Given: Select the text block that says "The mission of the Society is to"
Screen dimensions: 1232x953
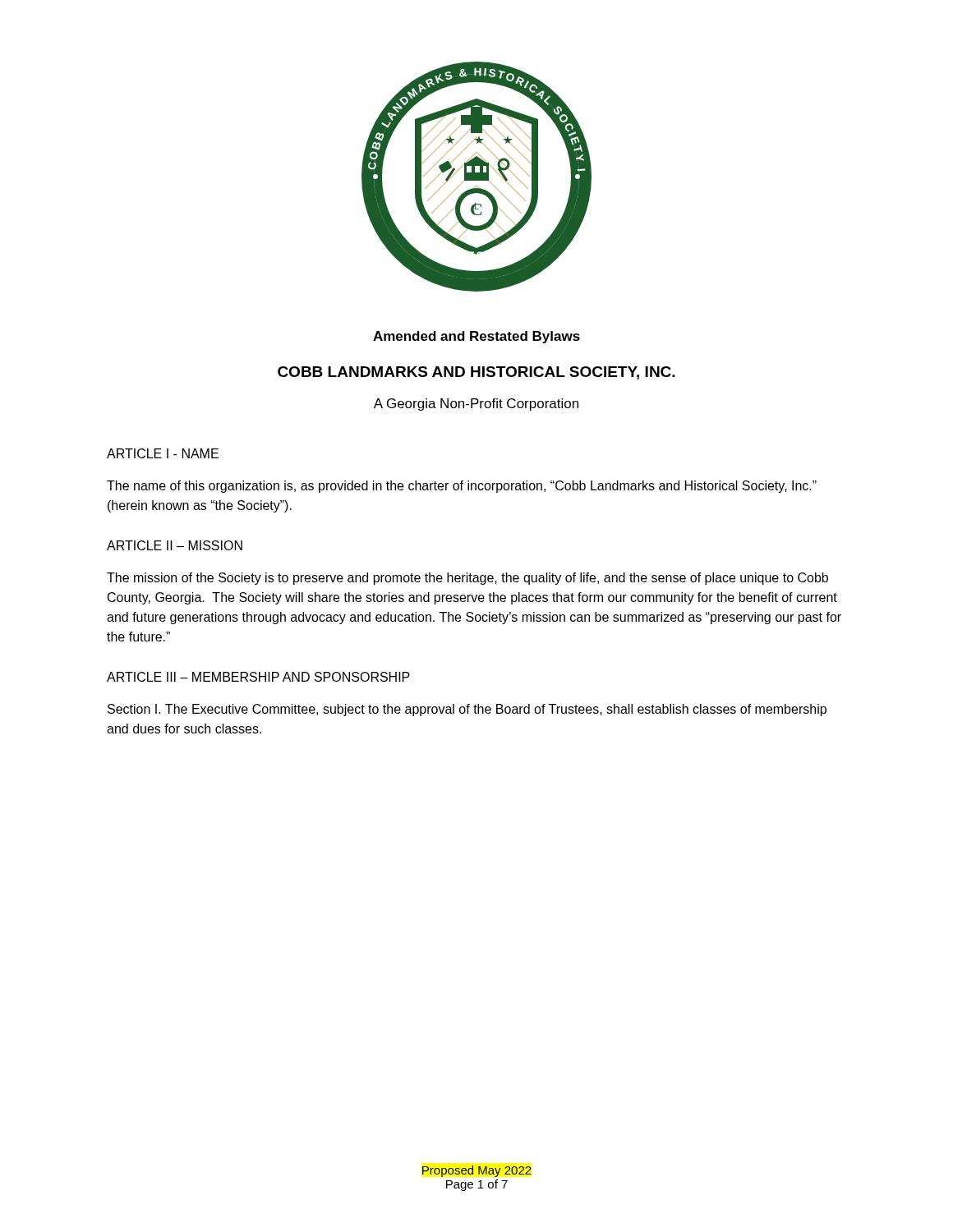Looking at the screenshot, I should 474,607.
